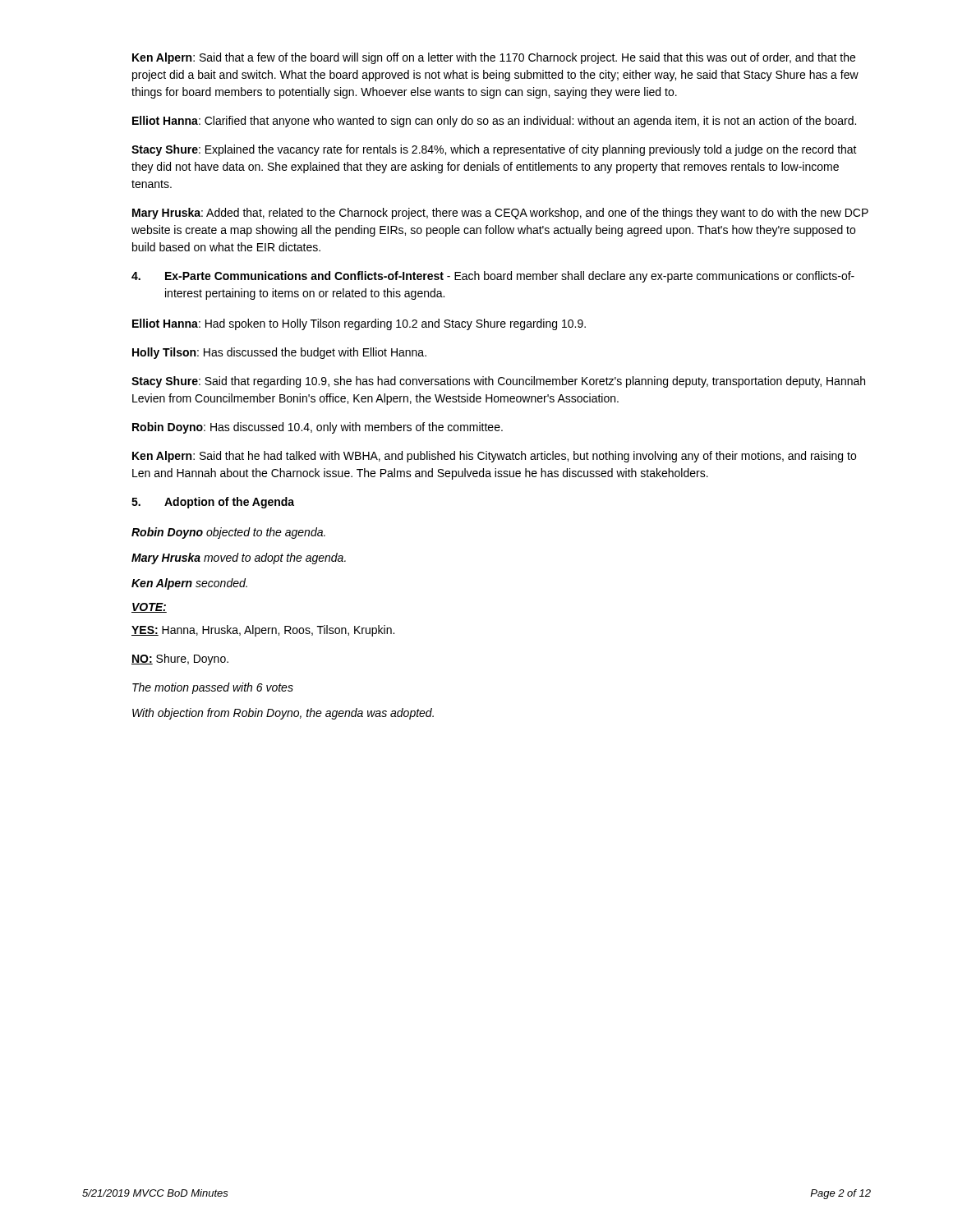The width and height of the screenshot is (953, 1232).
Task: Locate the text "Ken Alpern seconded."
Action: 190,583
